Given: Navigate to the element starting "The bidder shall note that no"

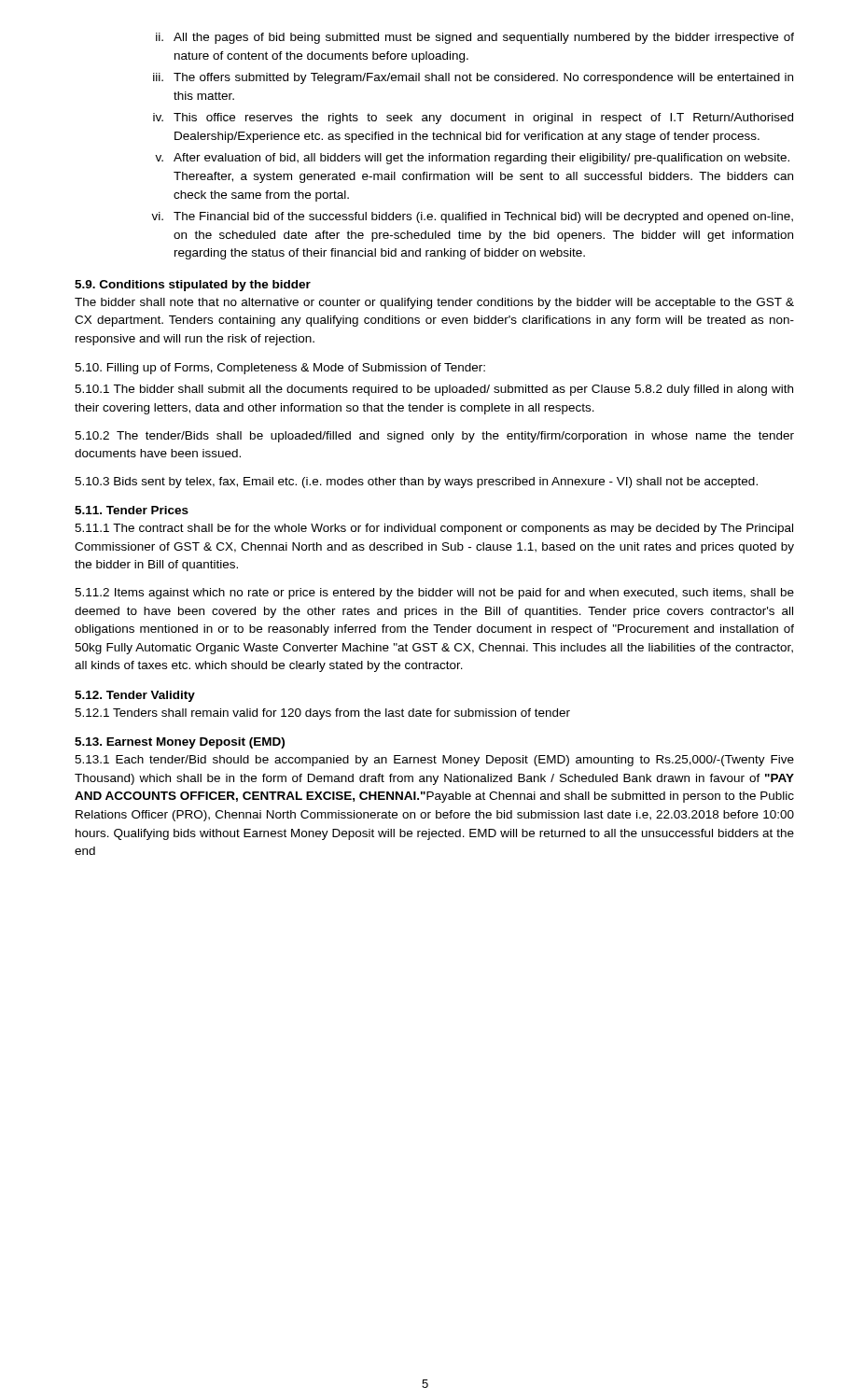Looking at the screenshot, I should click(x=434, y=320).
